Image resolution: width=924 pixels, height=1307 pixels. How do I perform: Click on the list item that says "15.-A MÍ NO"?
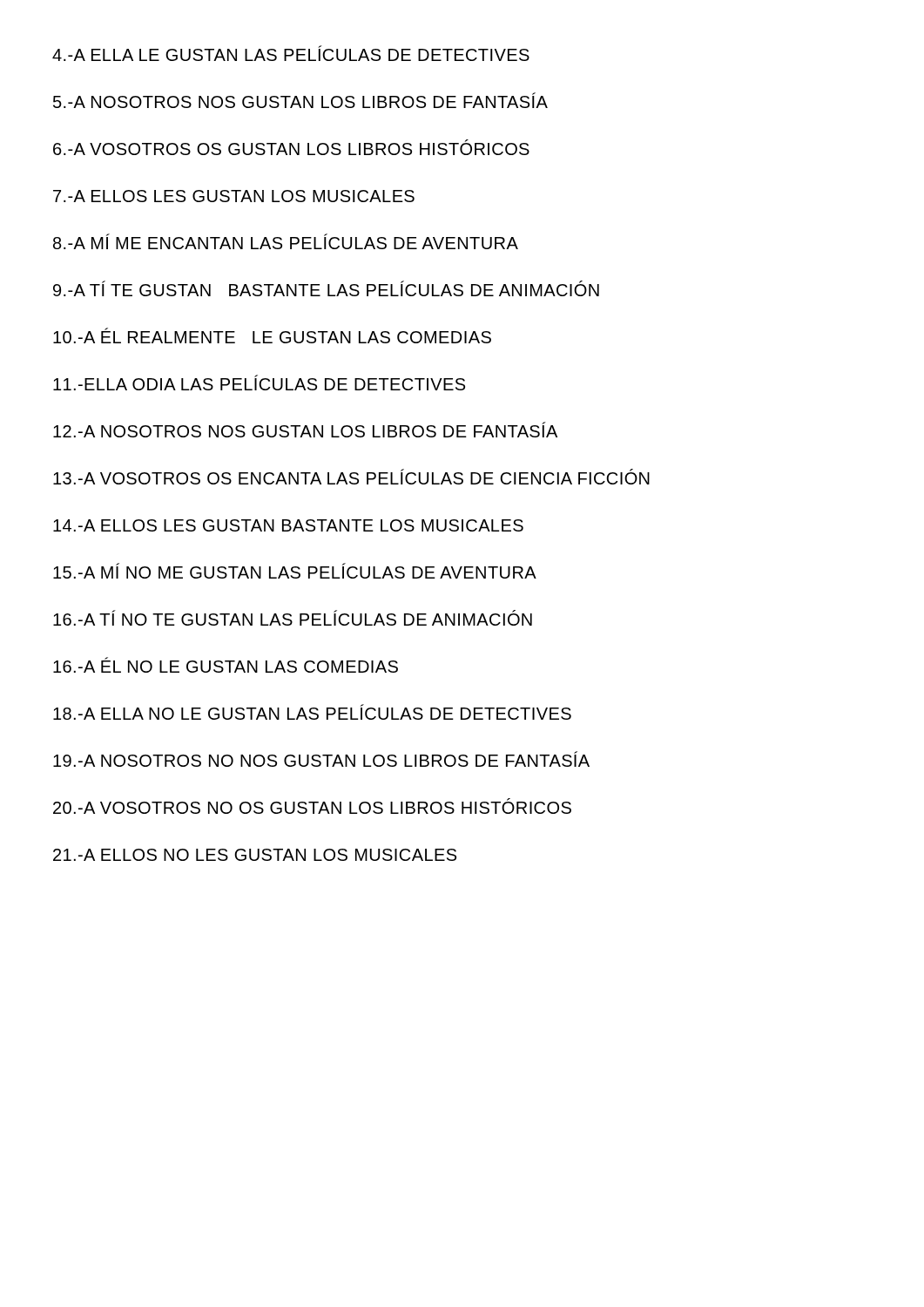pos(294,572)
